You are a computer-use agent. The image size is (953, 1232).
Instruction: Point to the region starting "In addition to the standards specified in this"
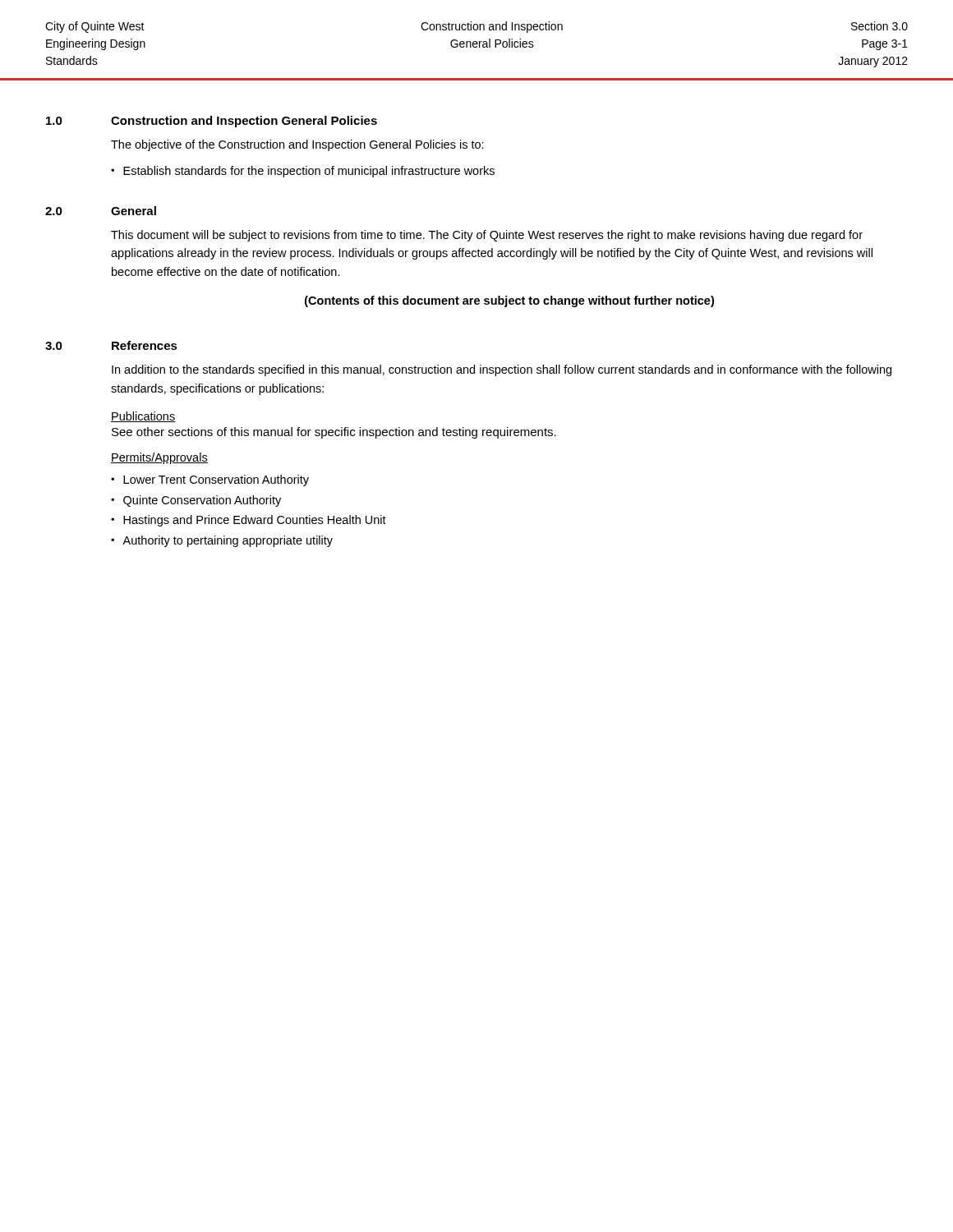[502, 379]
